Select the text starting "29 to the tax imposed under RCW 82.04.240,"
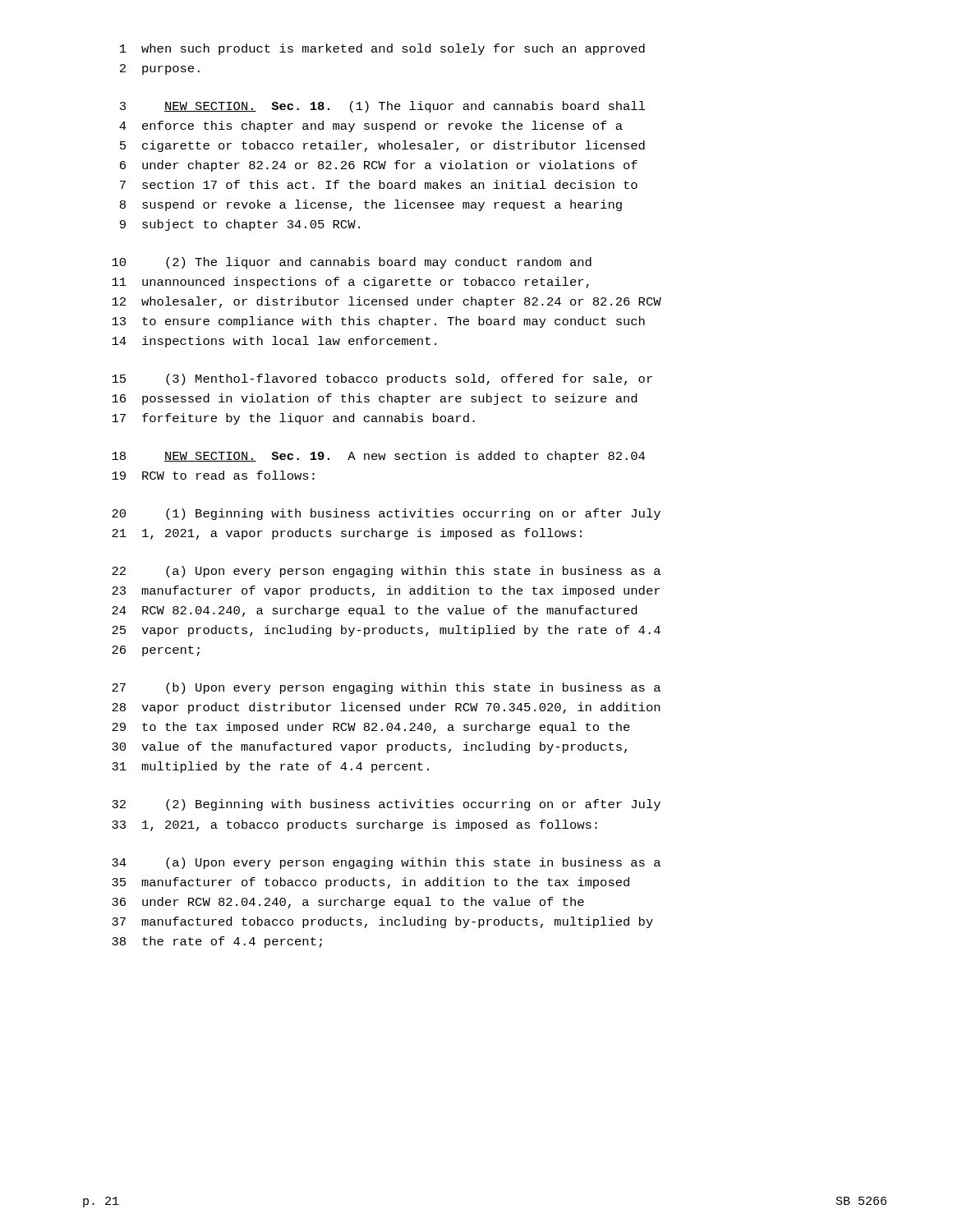This screenshot has width=953, height=1232. pyautogui.click(x=485, y=728)
